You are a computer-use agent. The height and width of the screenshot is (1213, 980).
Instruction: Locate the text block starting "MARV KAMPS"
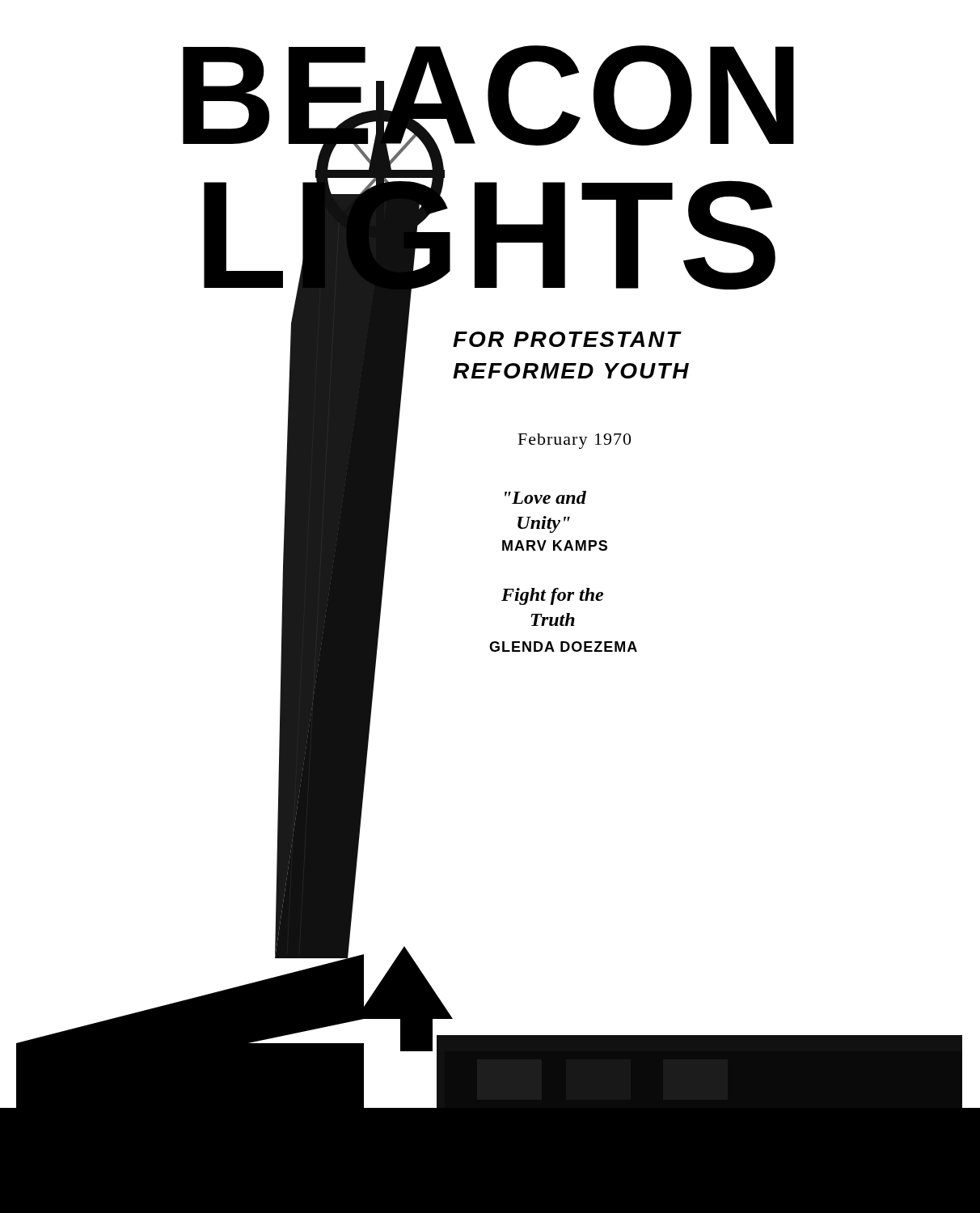555,546
